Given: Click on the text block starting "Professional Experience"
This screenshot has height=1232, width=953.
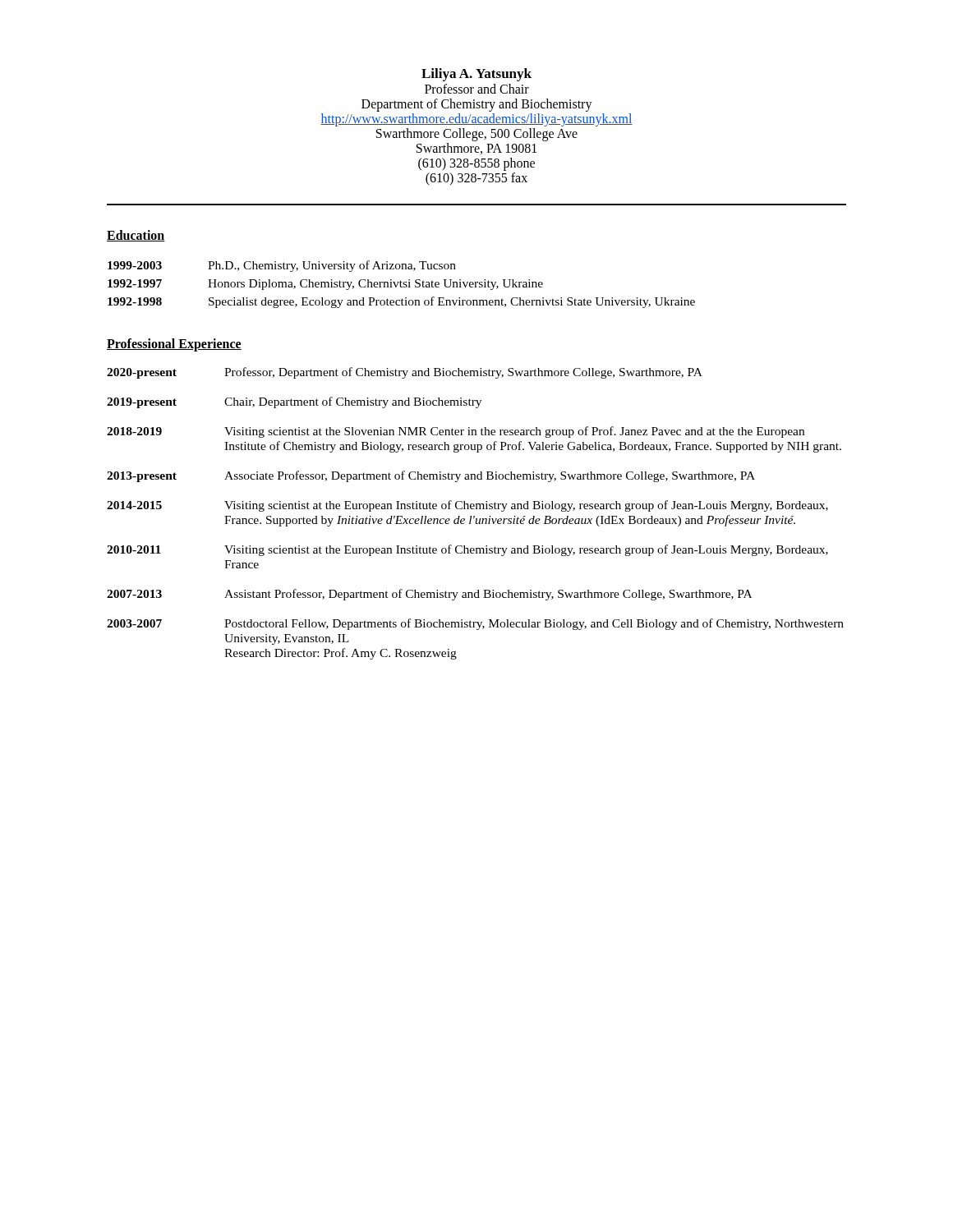Looking at the screenshot, I should coord(174,344).
